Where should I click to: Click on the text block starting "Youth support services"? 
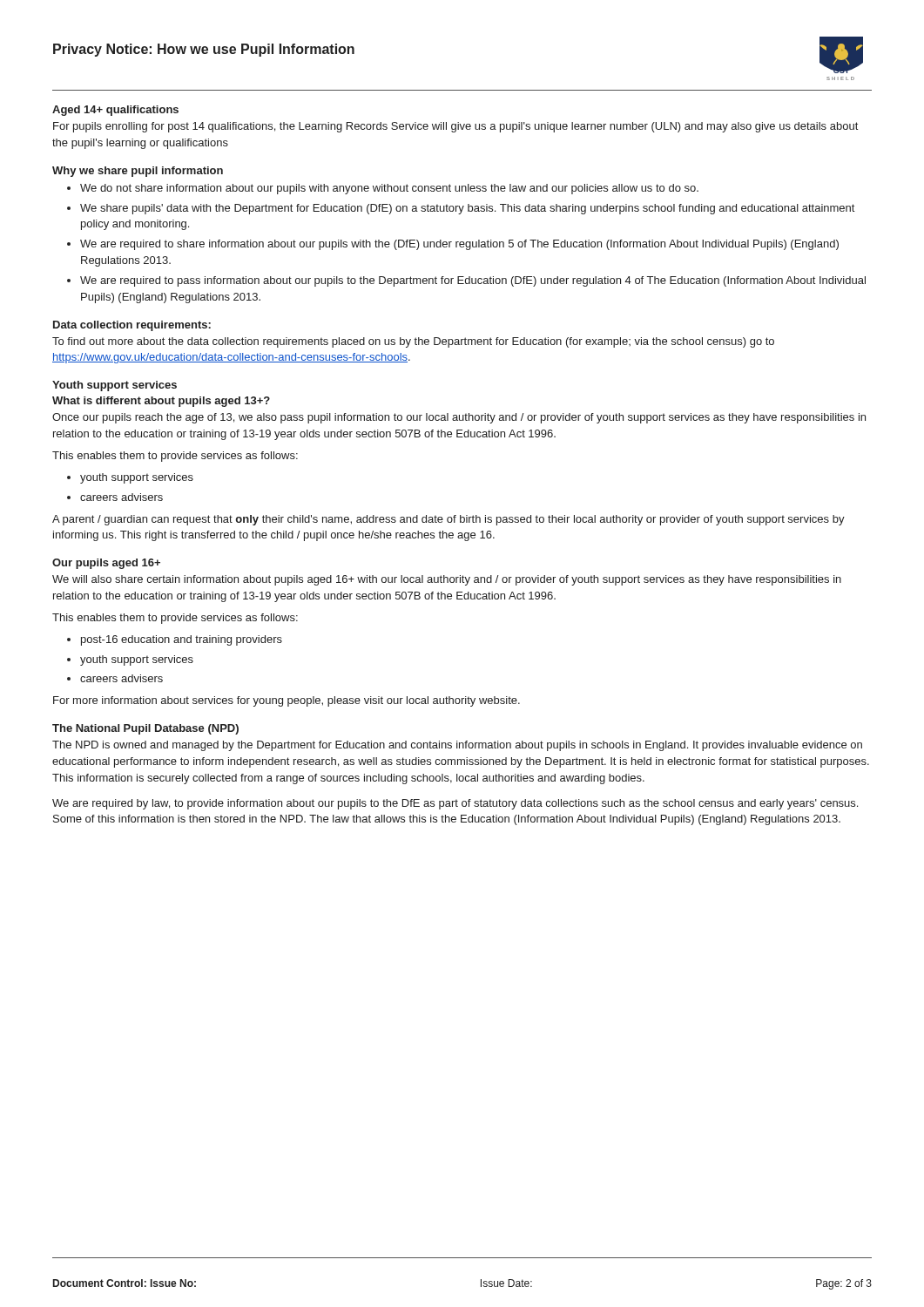click(115, 385)
